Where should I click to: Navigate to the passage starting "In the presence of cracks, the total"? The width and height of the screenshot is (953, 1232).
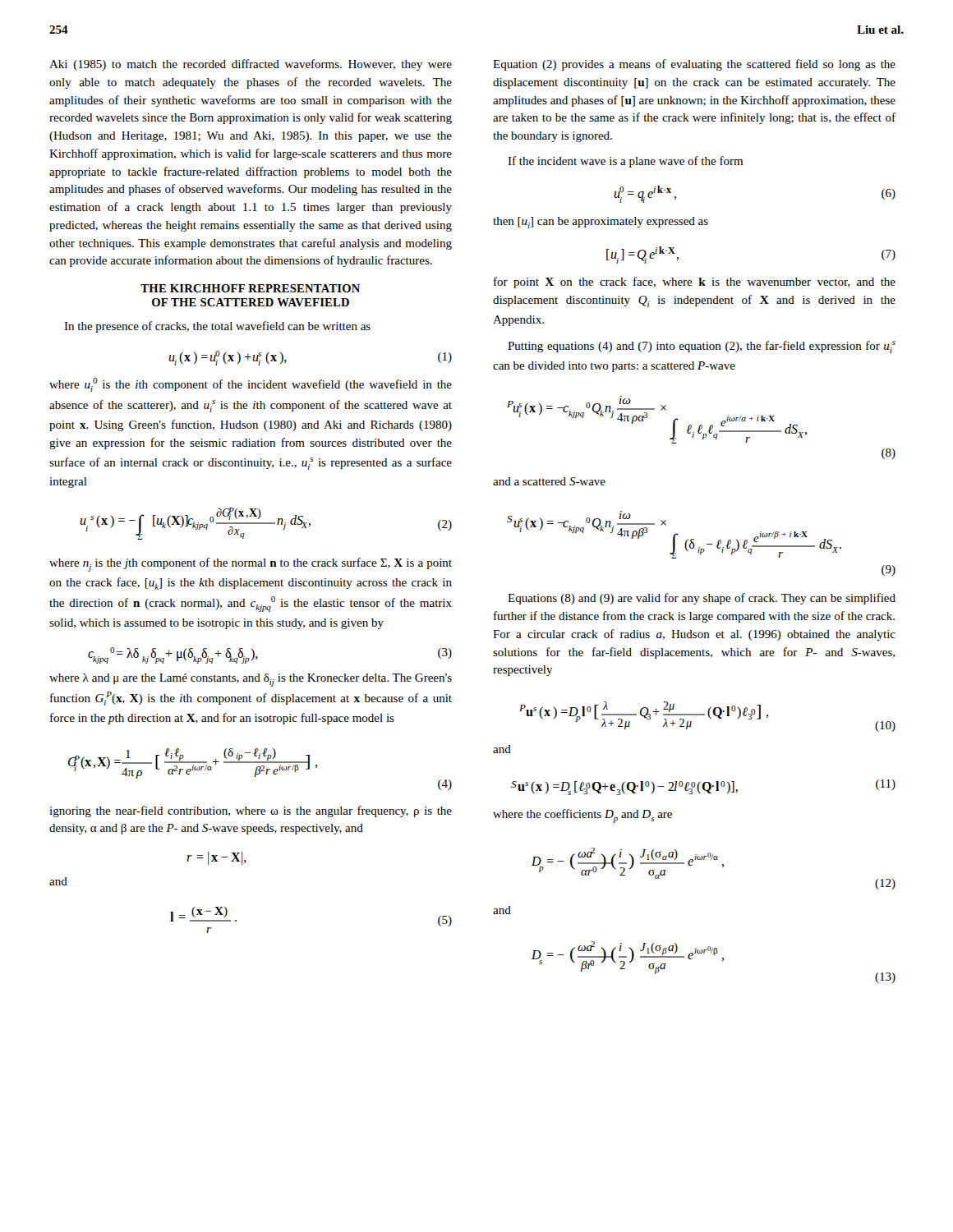click(251, 327)
